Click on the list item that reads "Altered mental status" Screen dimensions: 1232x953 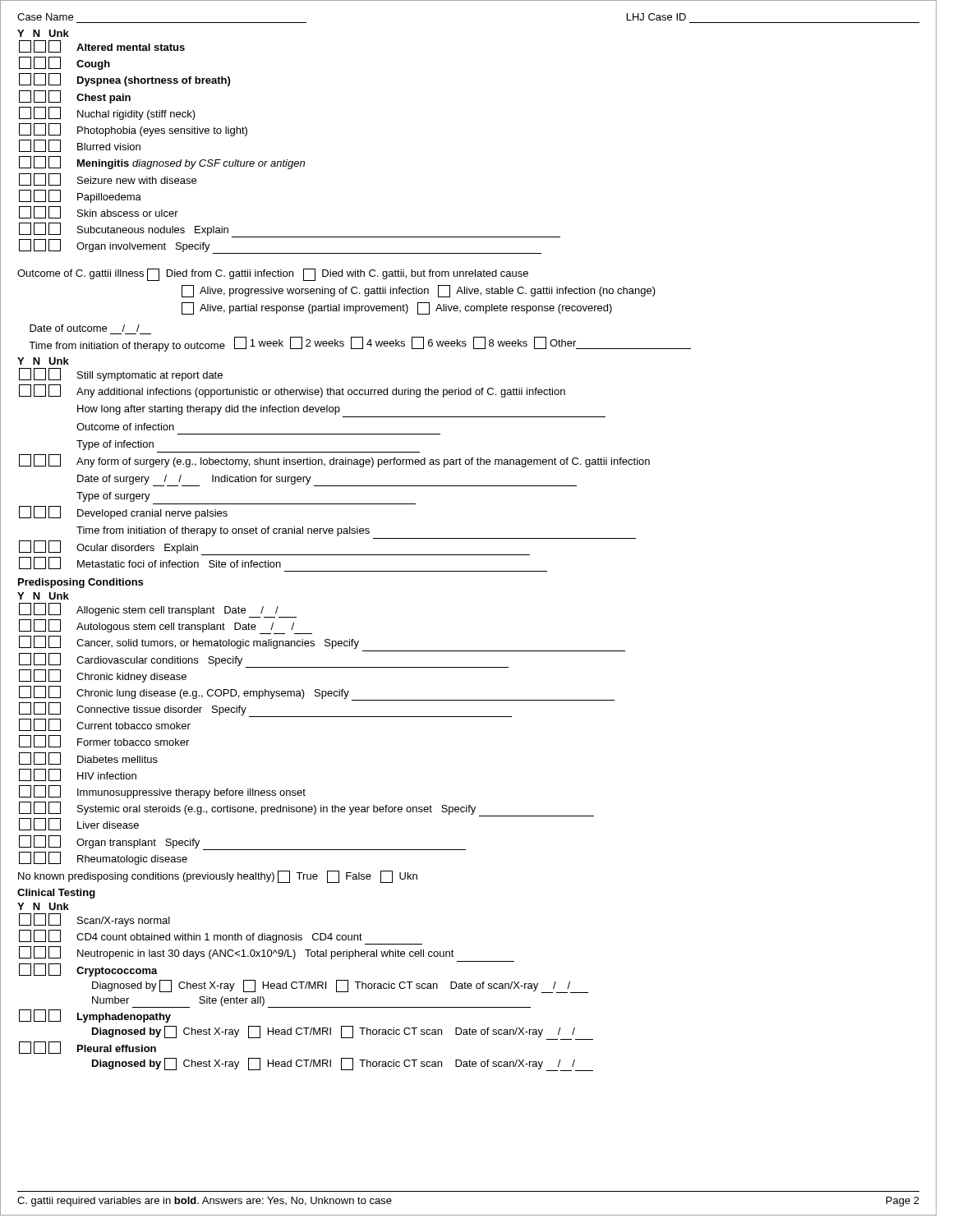102,46
